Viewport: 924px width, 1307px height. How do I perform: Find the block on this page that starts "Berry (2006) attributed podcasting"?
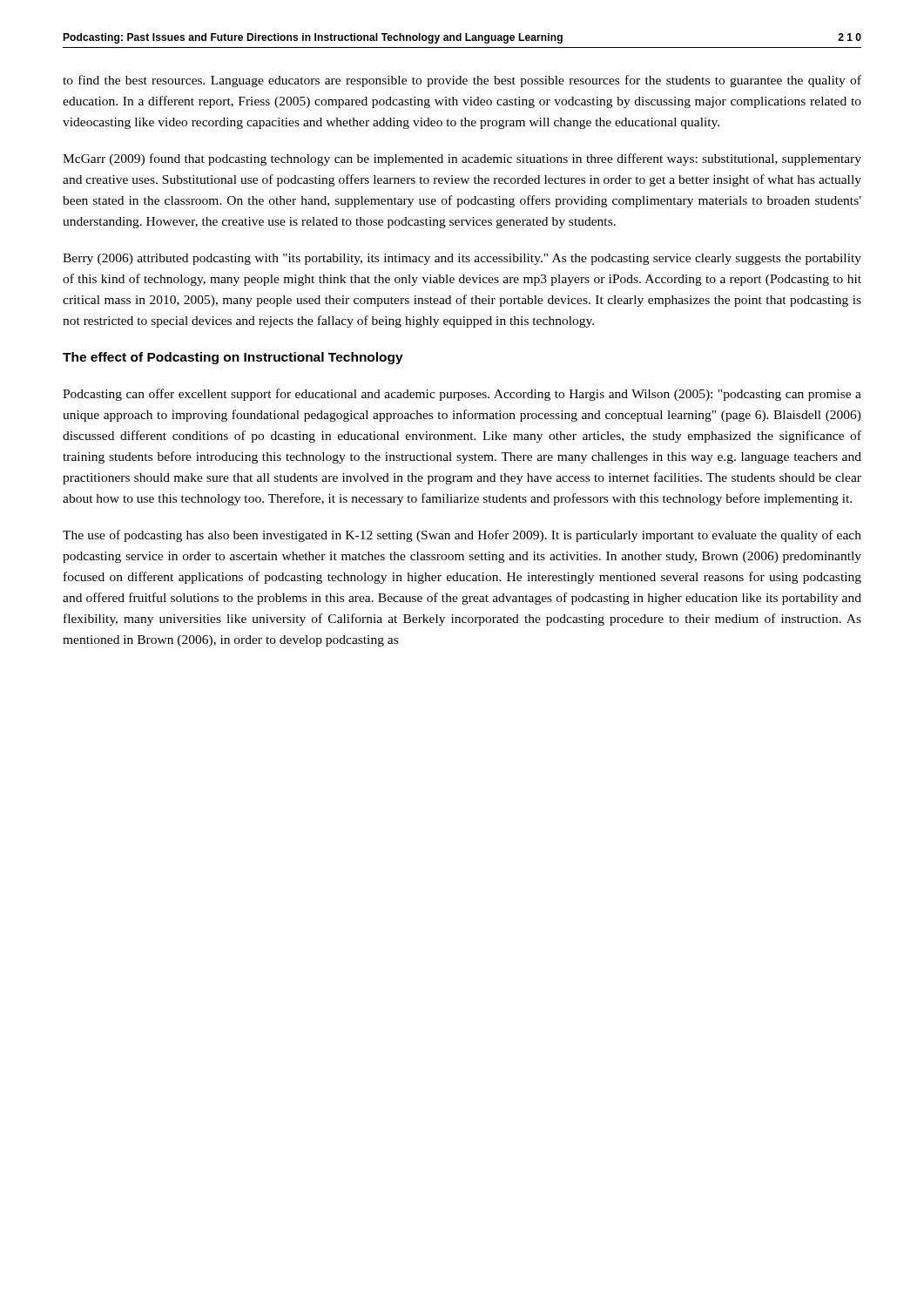[x=462, y=289]
